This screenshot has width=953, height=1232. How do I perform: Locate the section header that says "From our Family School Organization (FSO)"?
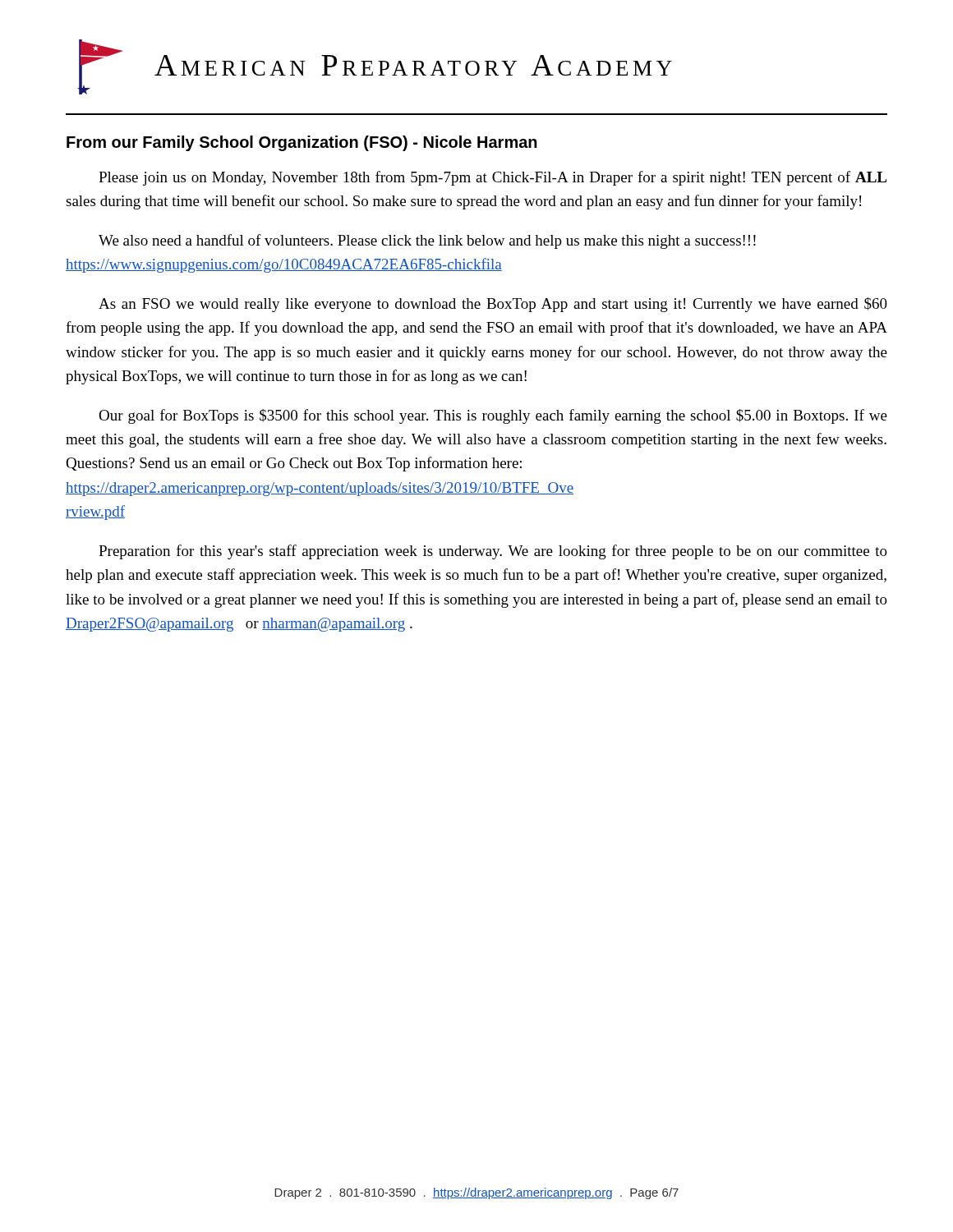tap(302, 142)
